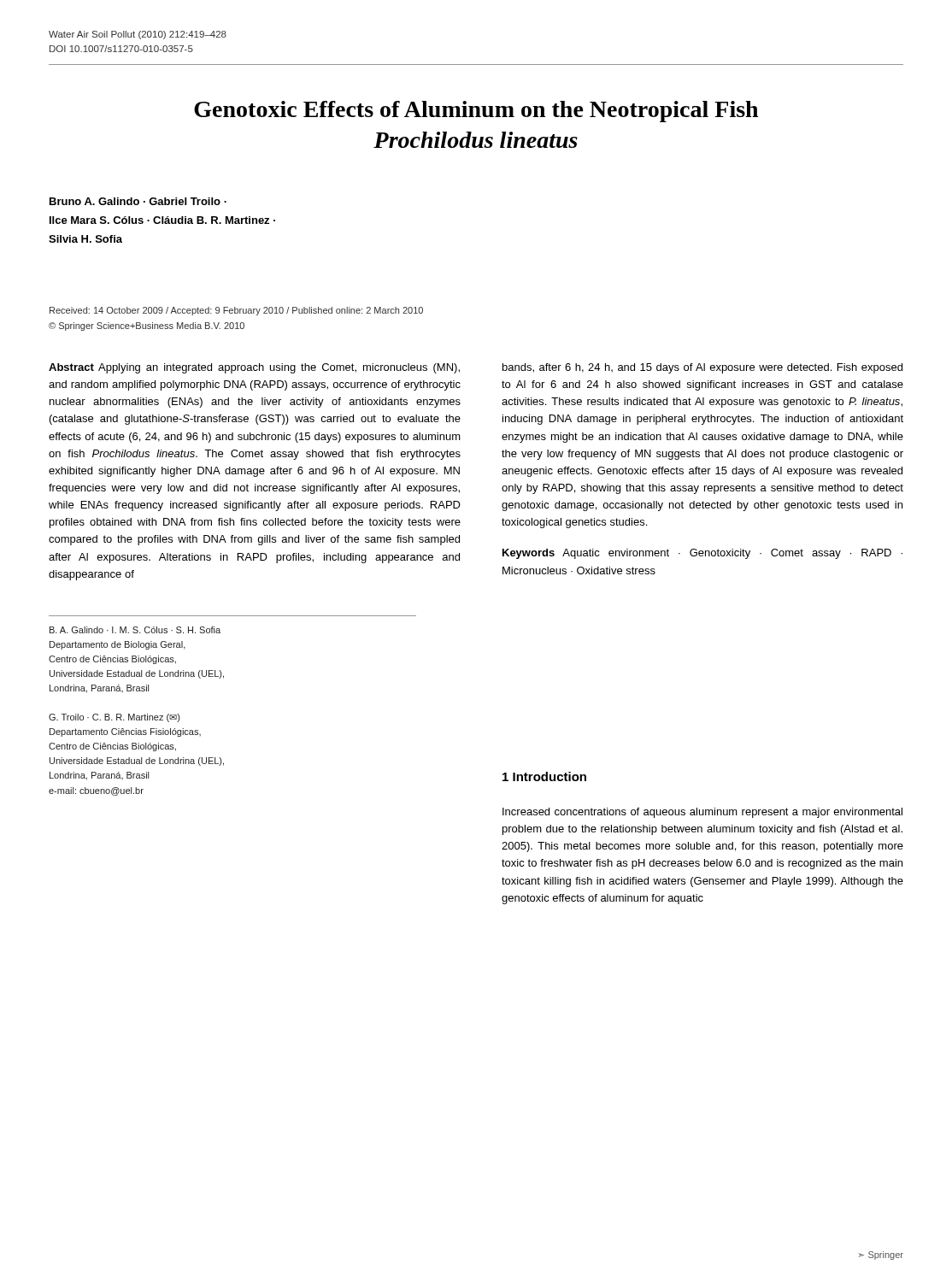This screenshot has height=1282, width=952.
Task: Click on the text block starting "B. A. Galindo · I. M."
Action: tap(135, 630)
